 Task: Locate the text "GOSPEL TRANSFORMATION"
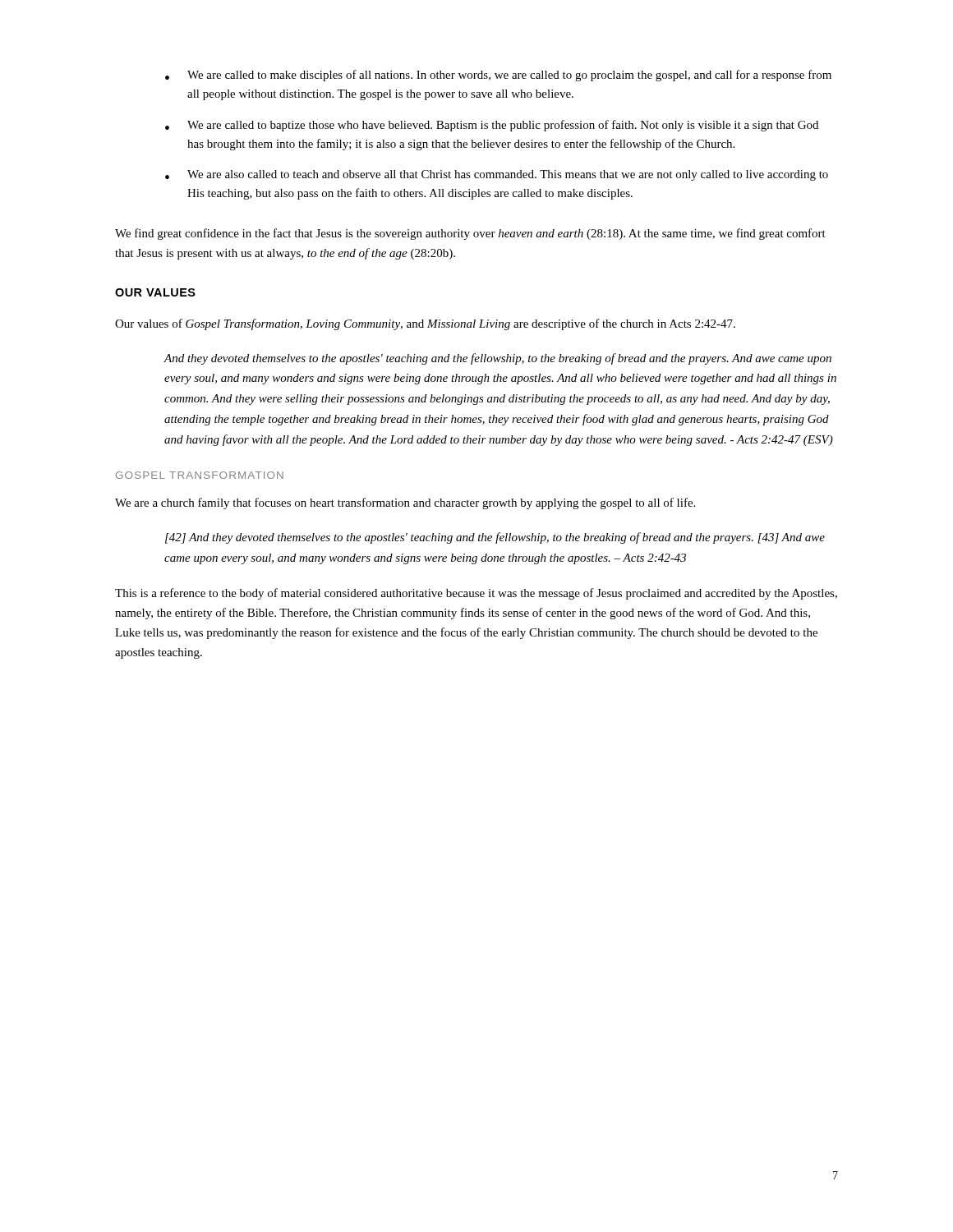point(200,475)
